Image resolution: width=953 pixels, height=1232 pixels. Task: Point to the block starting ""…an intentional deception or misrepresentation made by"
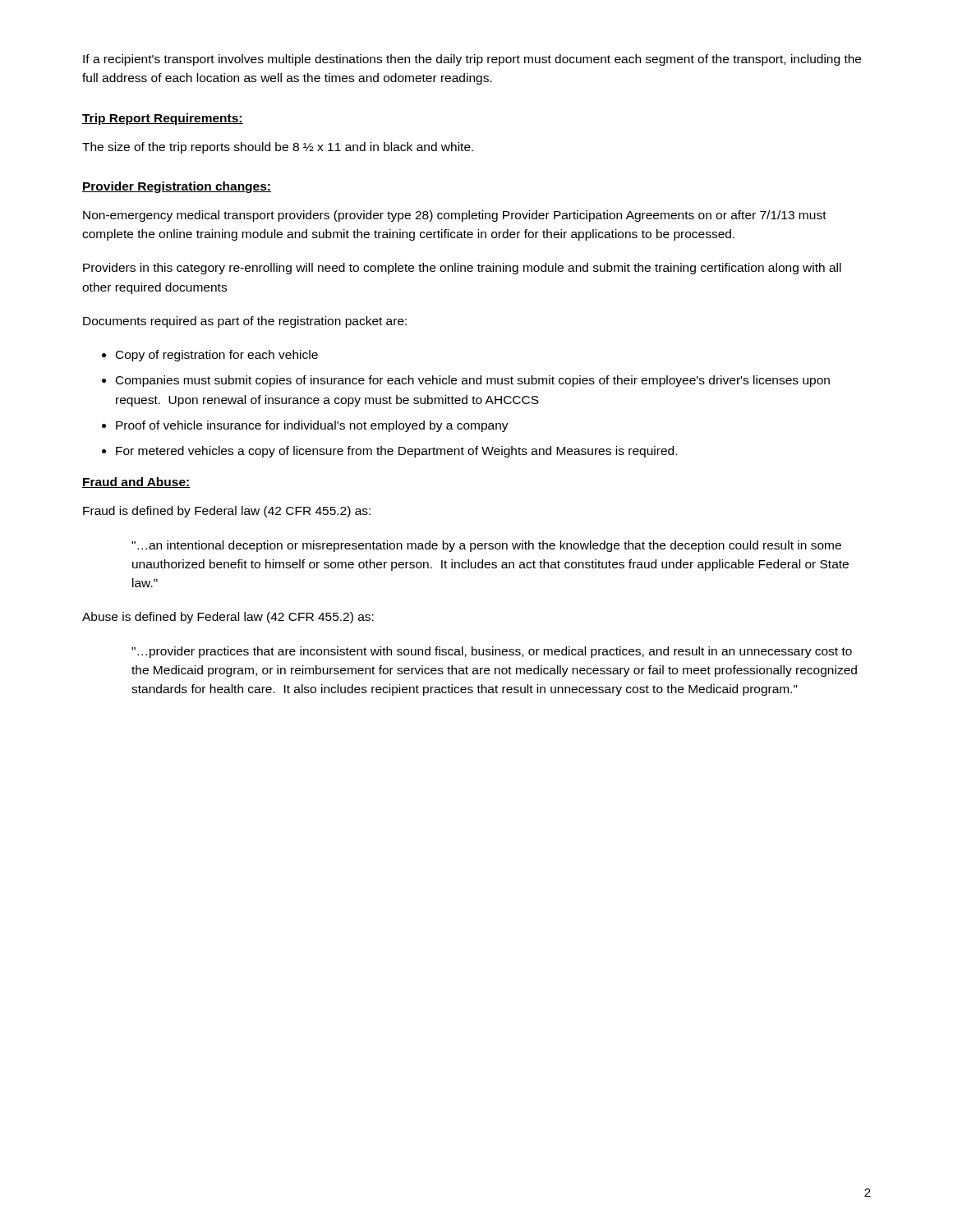[x=490, y=564]
